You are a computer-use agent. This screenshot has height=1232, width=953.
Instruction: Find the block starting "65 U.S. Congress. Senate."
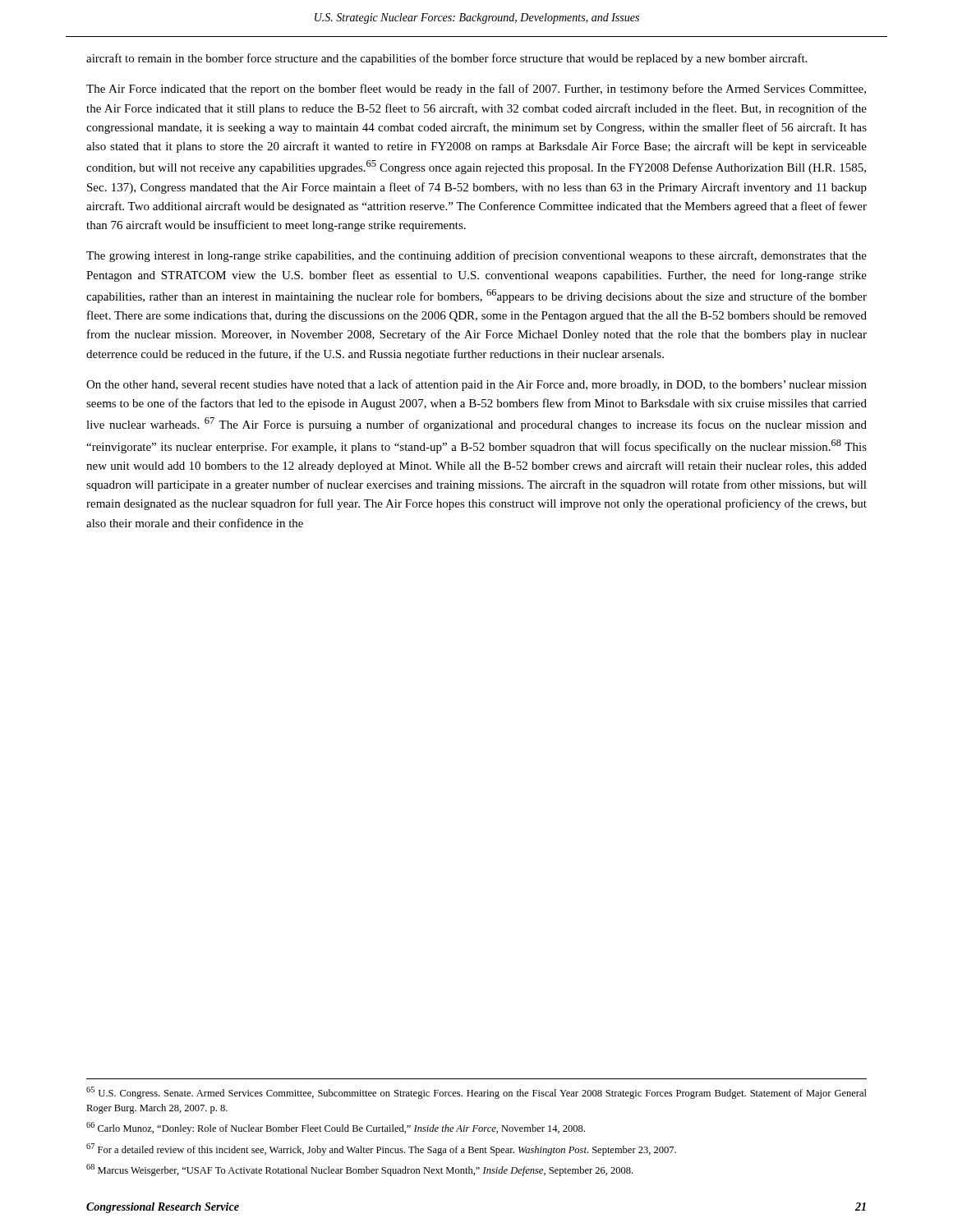(476, 1099)
